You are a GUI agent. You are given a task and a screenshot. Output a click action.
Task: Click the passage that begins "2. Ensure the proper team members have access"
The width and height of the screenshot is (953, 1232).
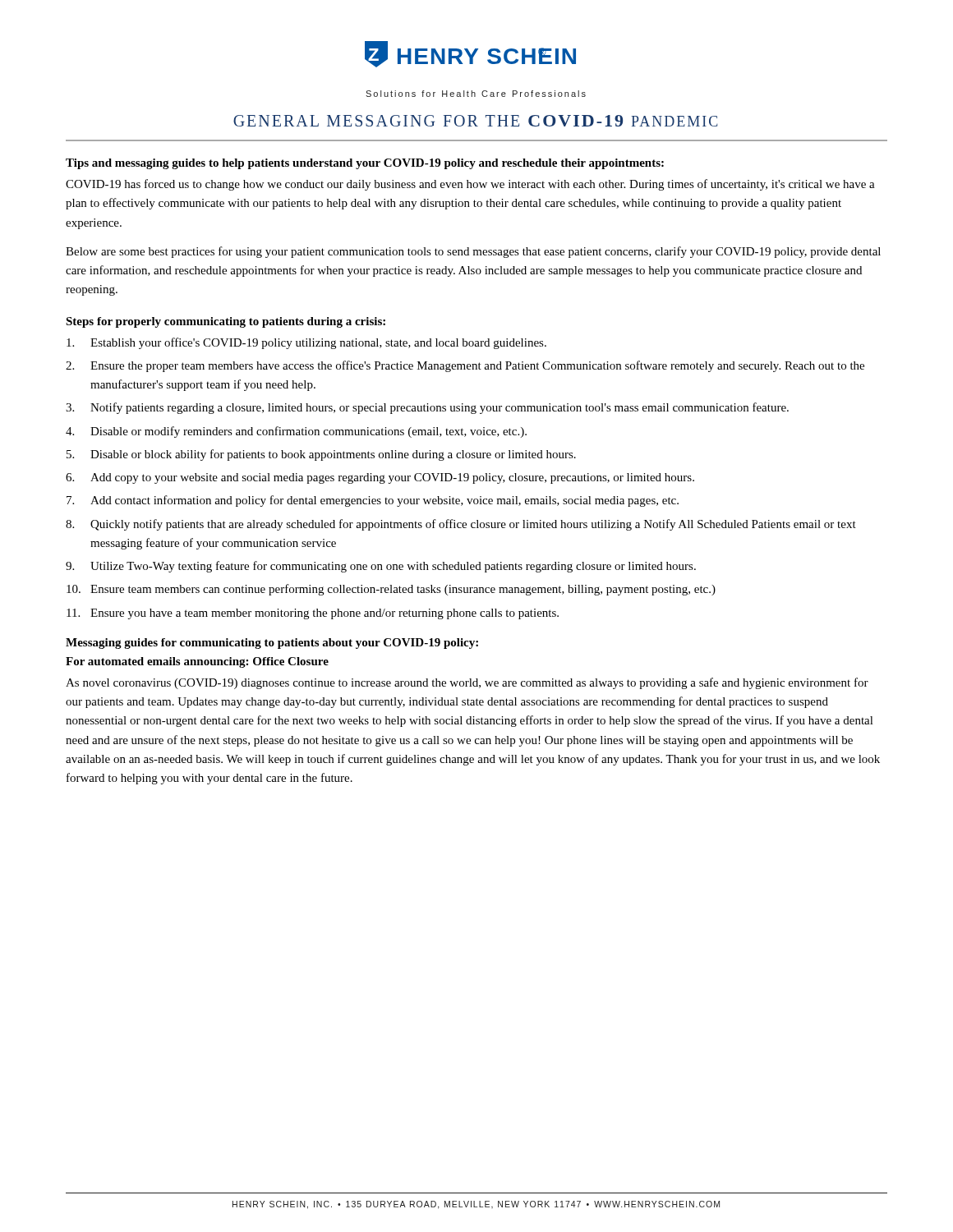[476, 375]
